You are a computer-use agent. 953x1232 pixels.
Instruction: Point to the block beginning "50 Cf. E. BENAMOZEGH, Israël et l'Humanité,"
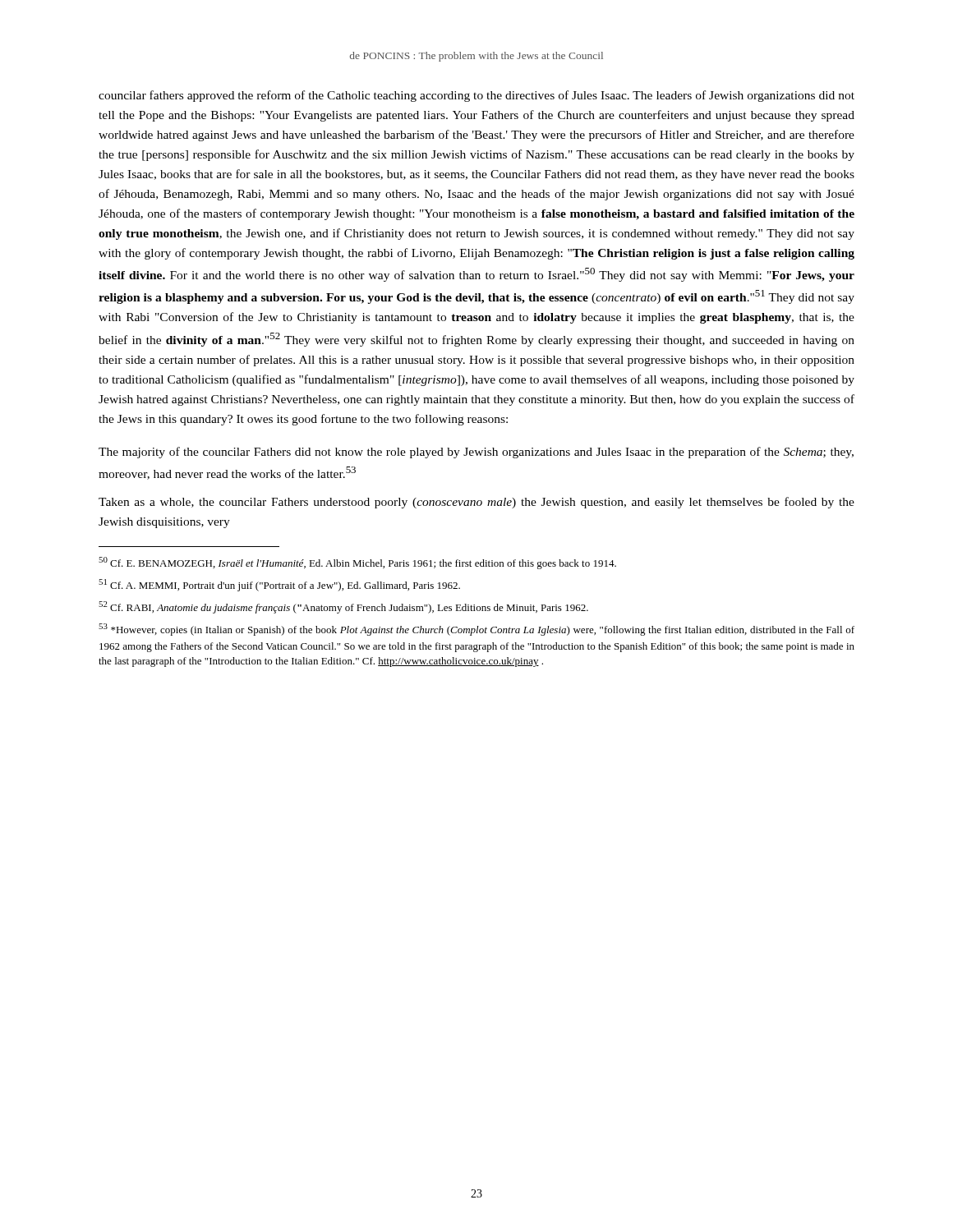tap(358, 562)
